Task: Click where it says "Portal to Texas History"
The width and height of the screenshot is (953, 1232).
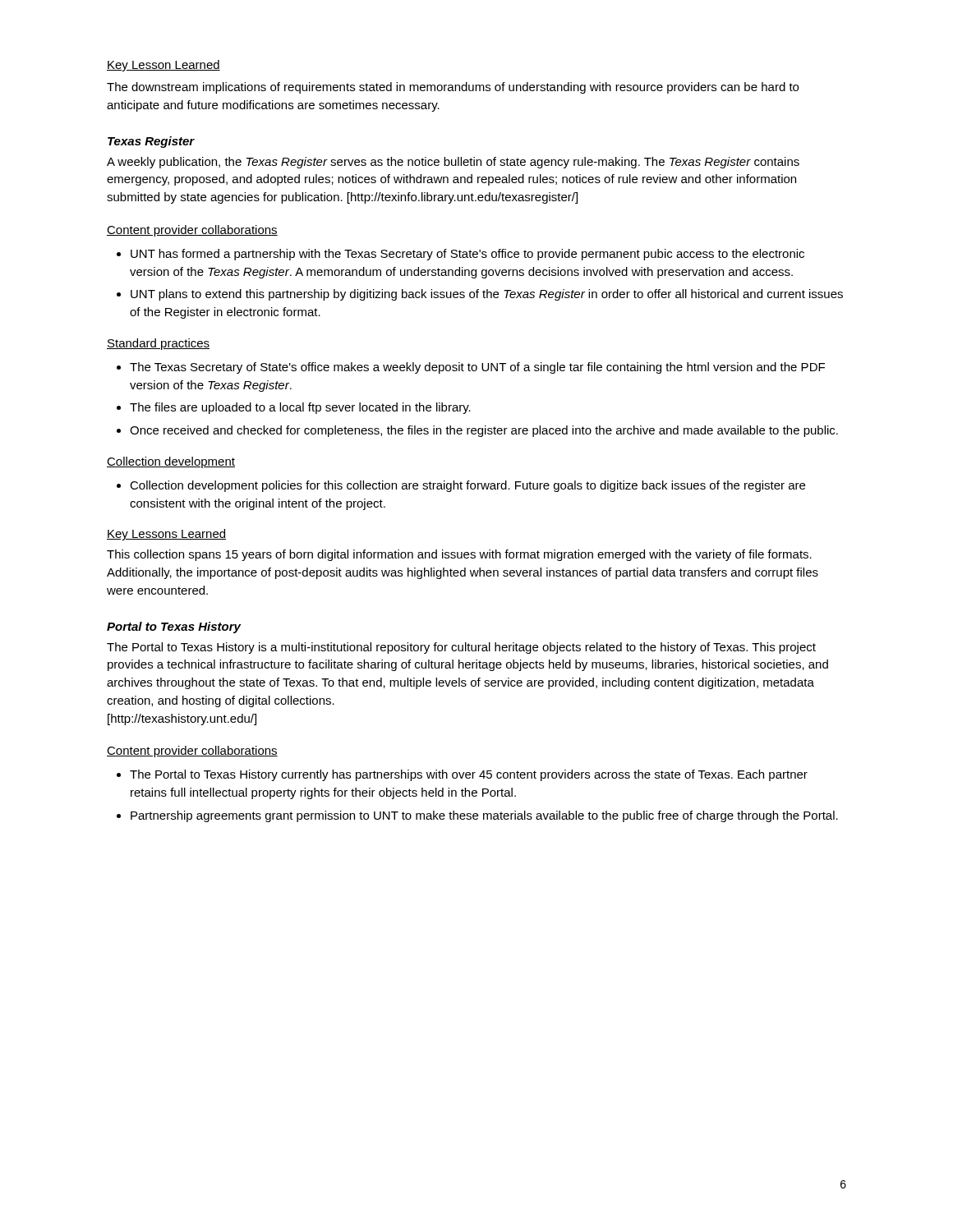Action: click(x=174, y=626)
